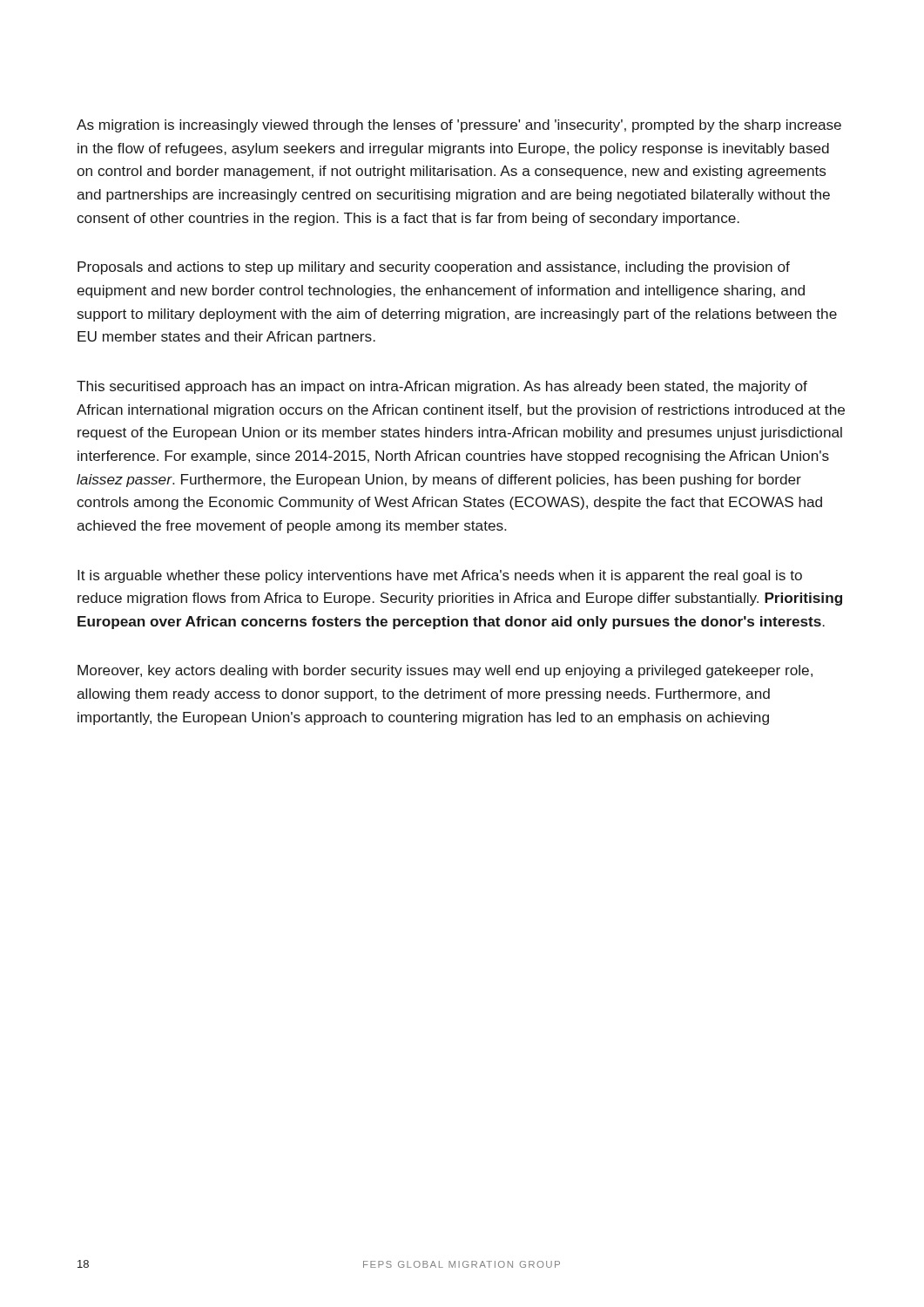Where is the passage that starts "As migration is increasingly viewed"?
The width and height of the screenshot is (924, 1307).
click(459, 171)
